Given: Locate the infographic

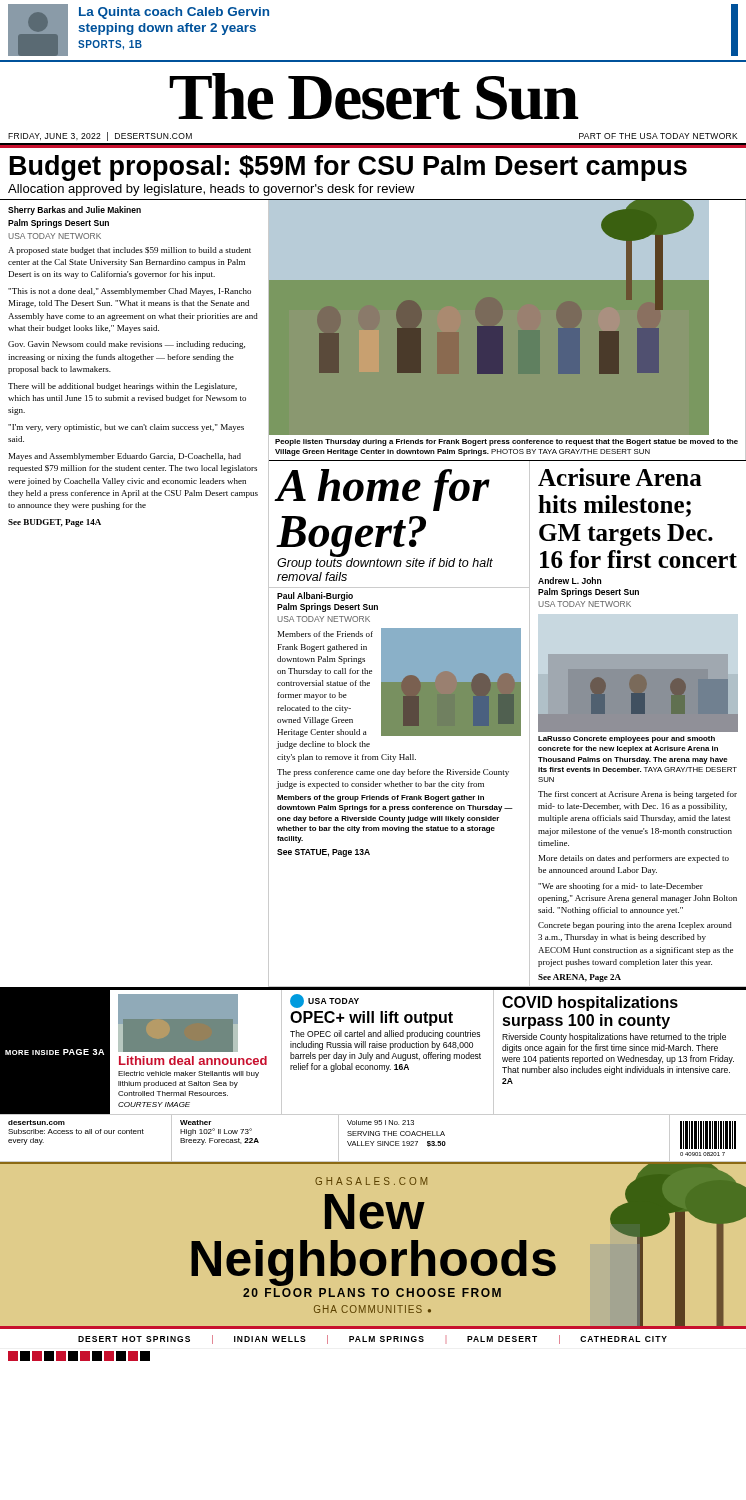Looking at the screenshot, I should click(373, 1244).
